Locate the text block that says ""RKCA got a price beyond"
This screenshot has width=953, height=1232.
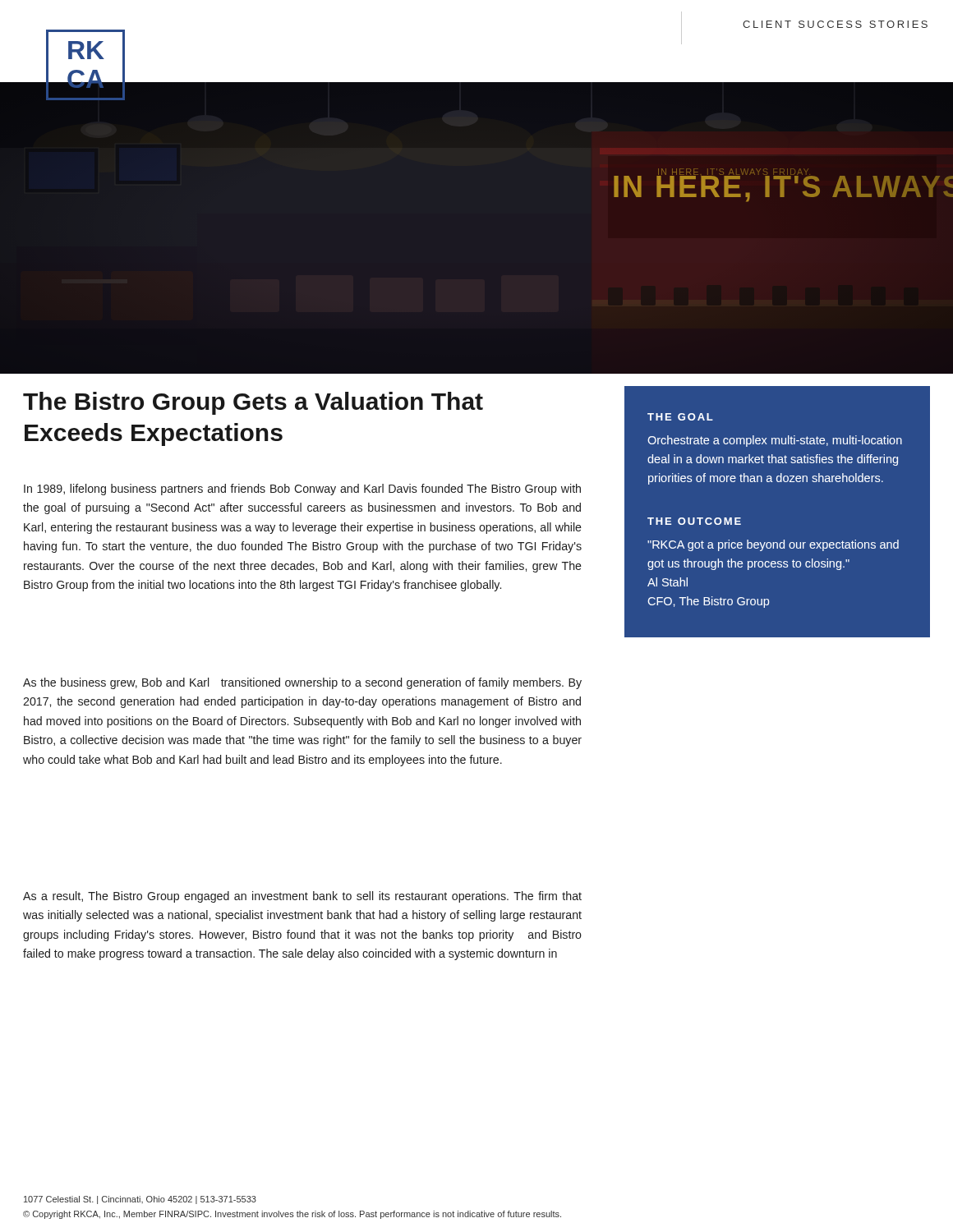click(773, 573)
